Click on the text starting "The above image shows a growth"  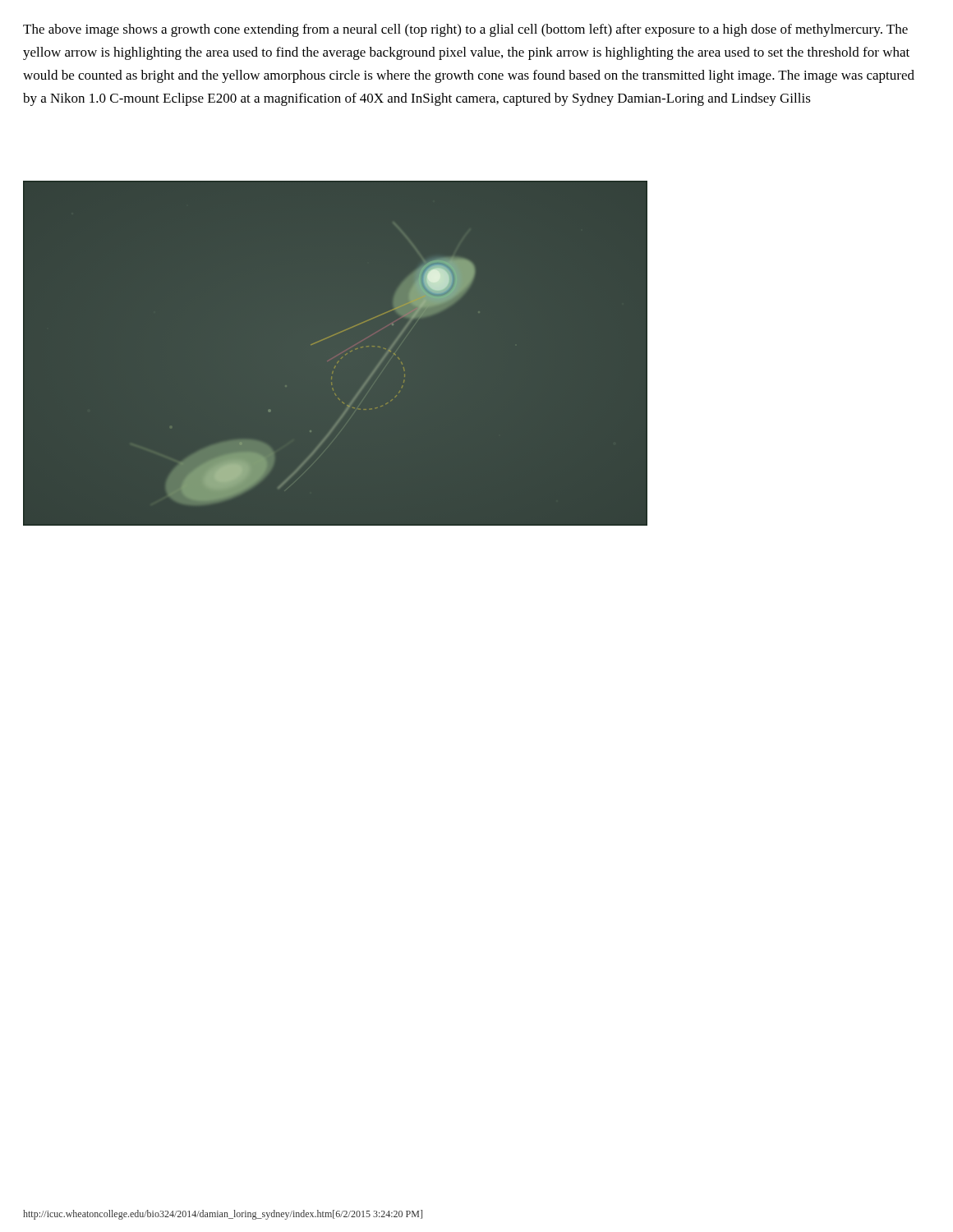pyautogui.click(x=469, y=64)
